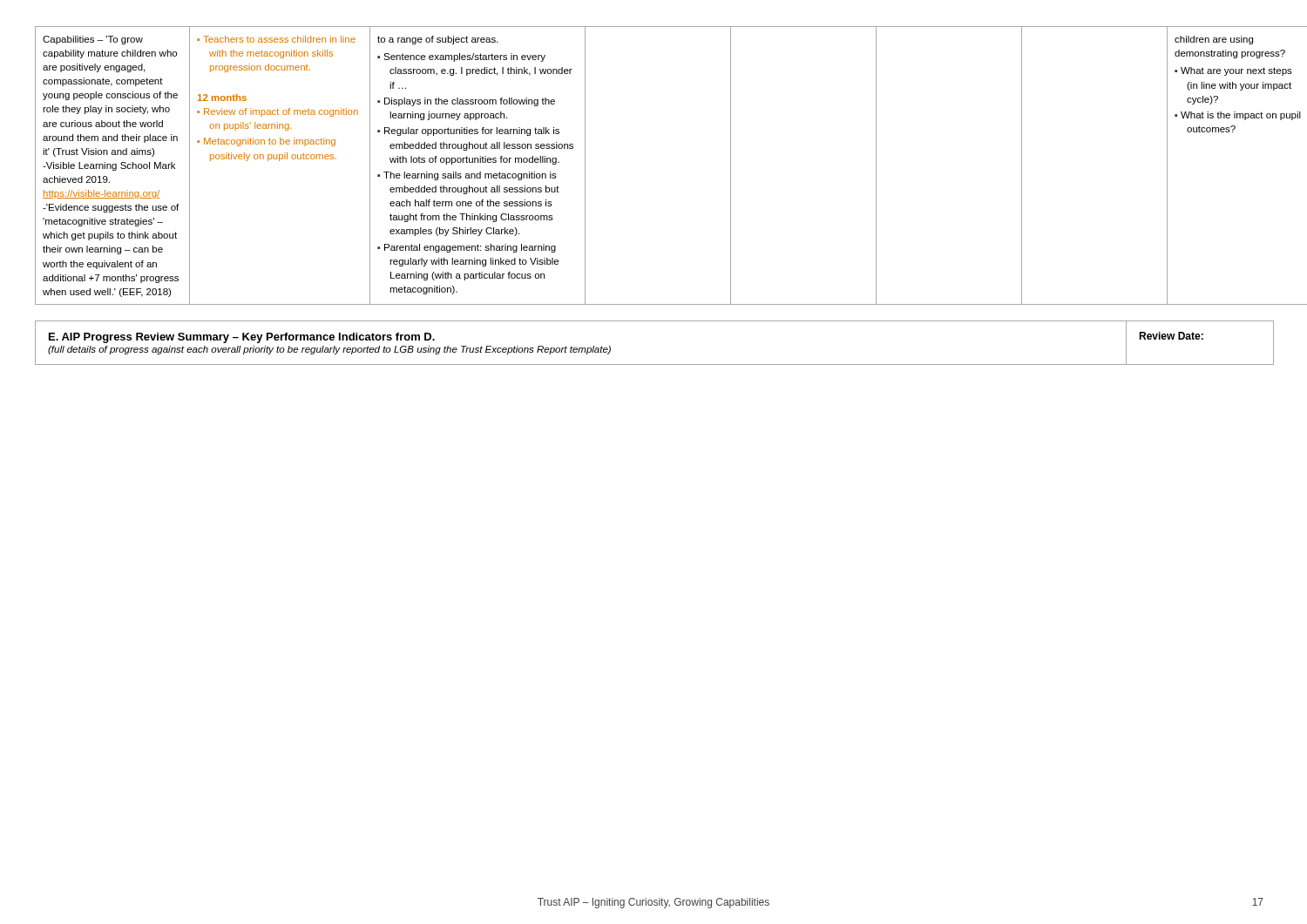Viewport: 1307px width, 924px height.
Task: Click the table
Action: click(654, 165)
